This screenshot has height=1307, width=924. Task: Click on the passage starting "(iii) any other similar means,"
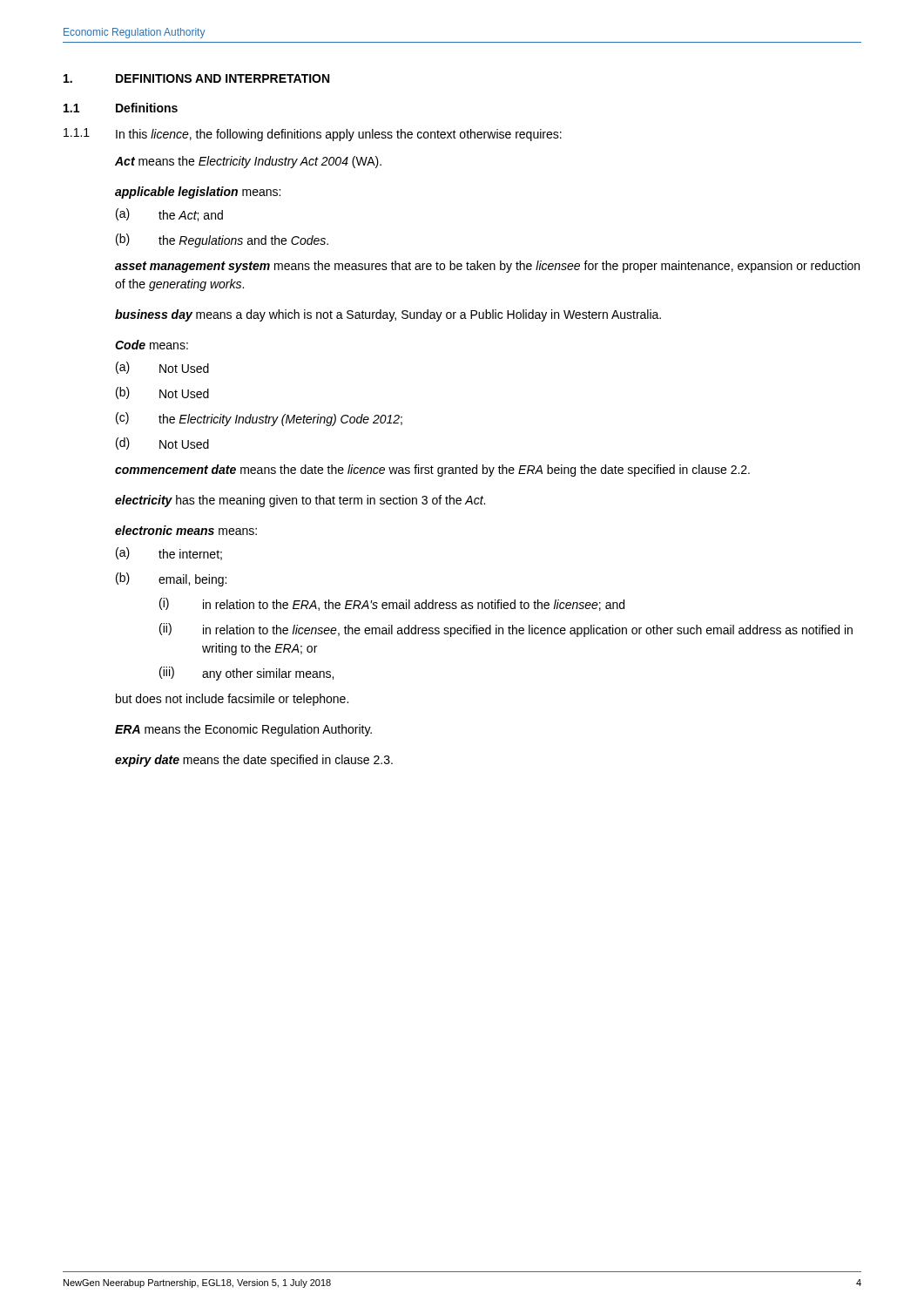tap(246, 674)
